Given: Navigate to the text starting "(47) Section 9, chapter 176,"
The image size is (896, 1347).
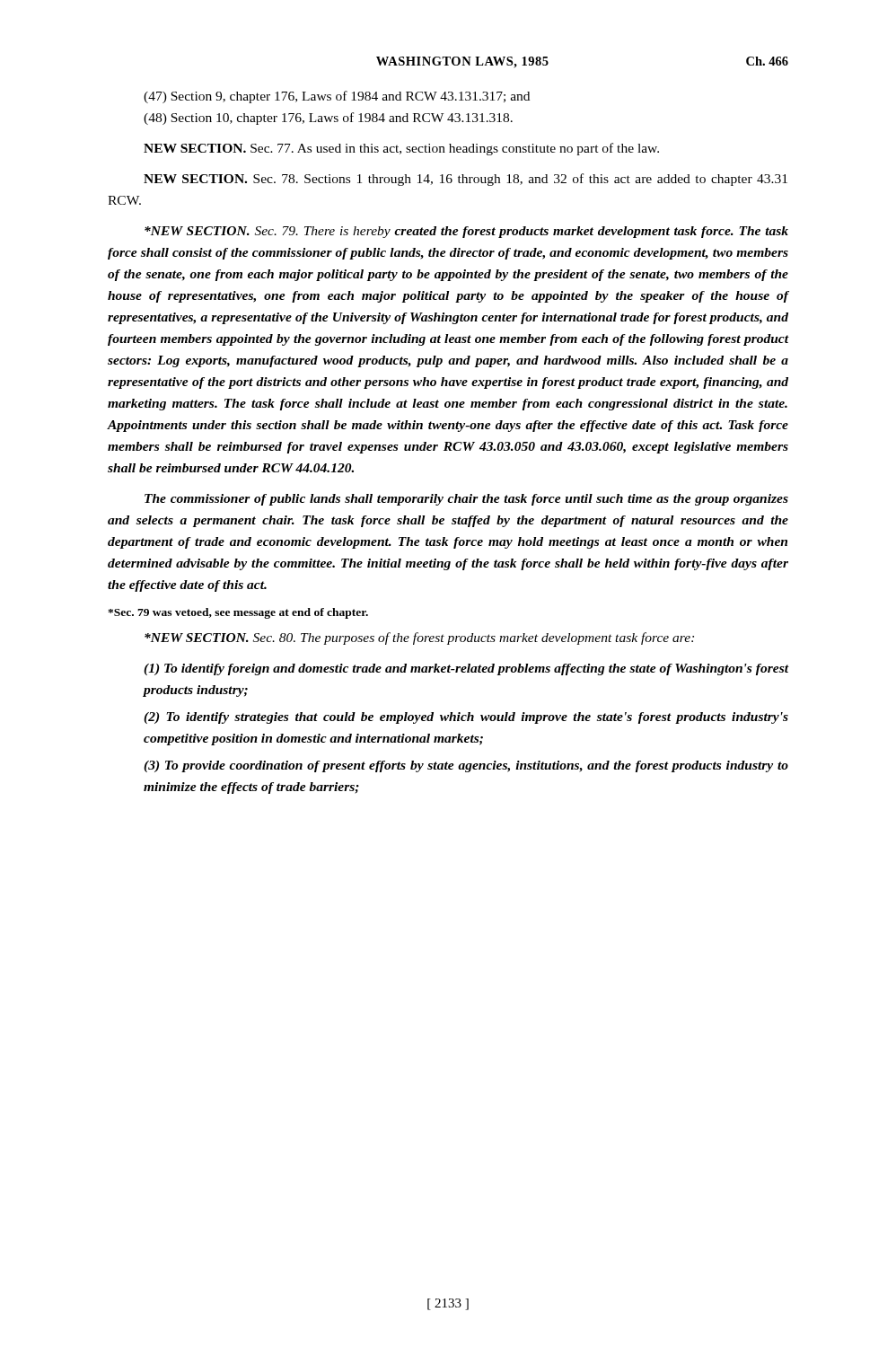Looking at the screenshot, I should (x=448, y=107).
